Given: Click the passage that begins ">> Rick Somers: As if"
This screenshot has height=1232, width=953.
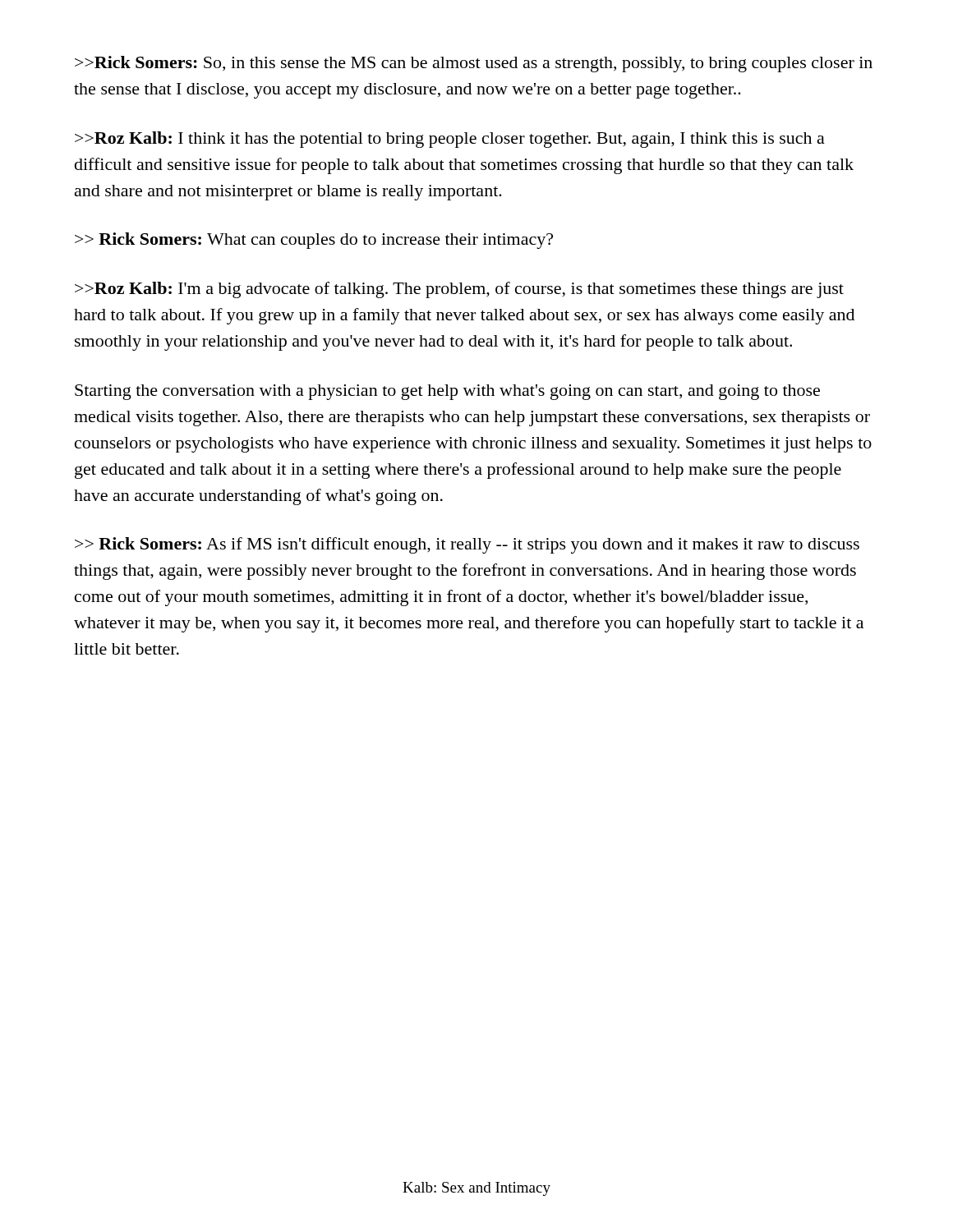Looking at the screenshot, I should [x=469, y=596].
